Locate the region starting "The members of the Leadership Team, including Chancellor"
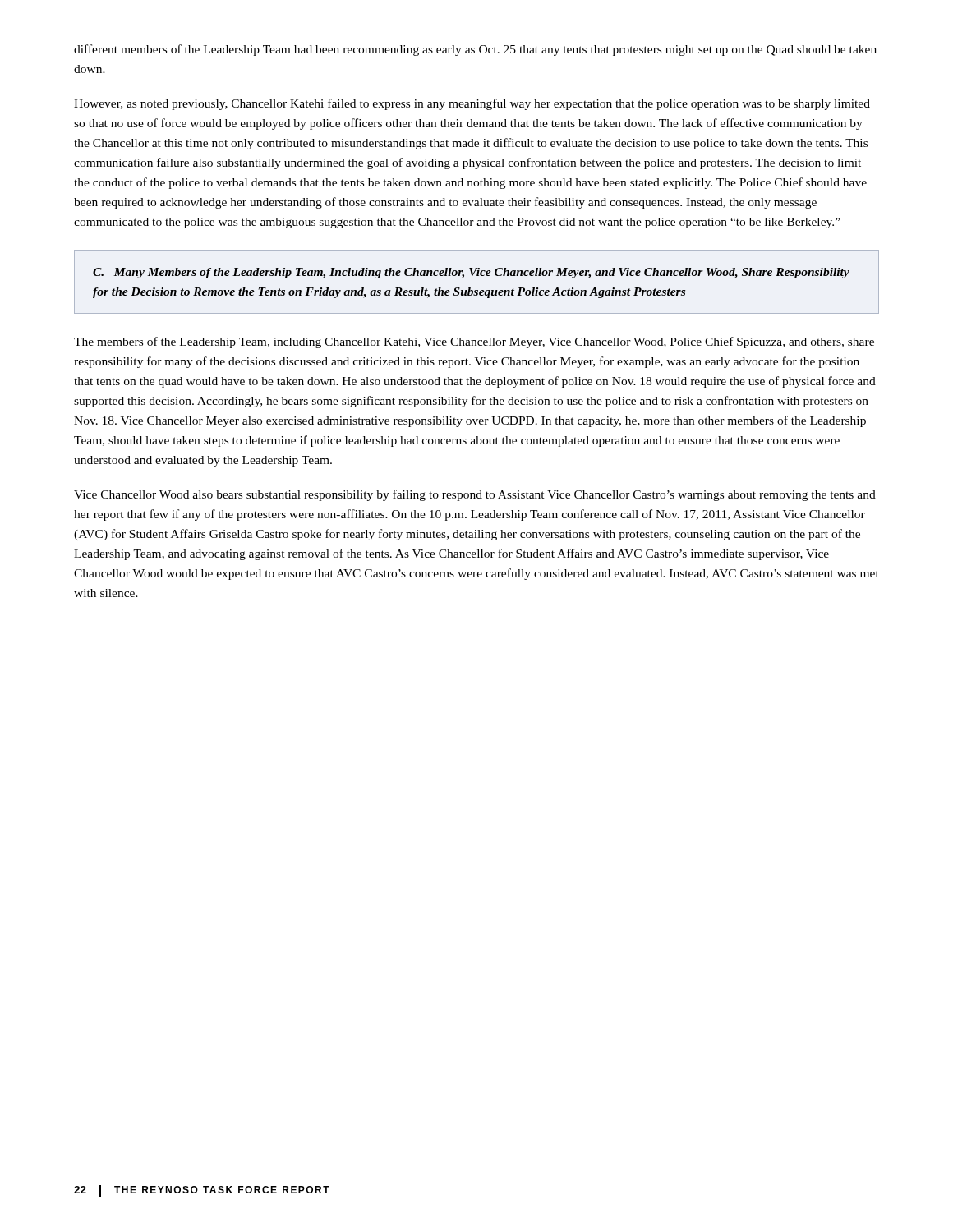The width and height of the screenshot is (953, 1232). click(475, 401)
